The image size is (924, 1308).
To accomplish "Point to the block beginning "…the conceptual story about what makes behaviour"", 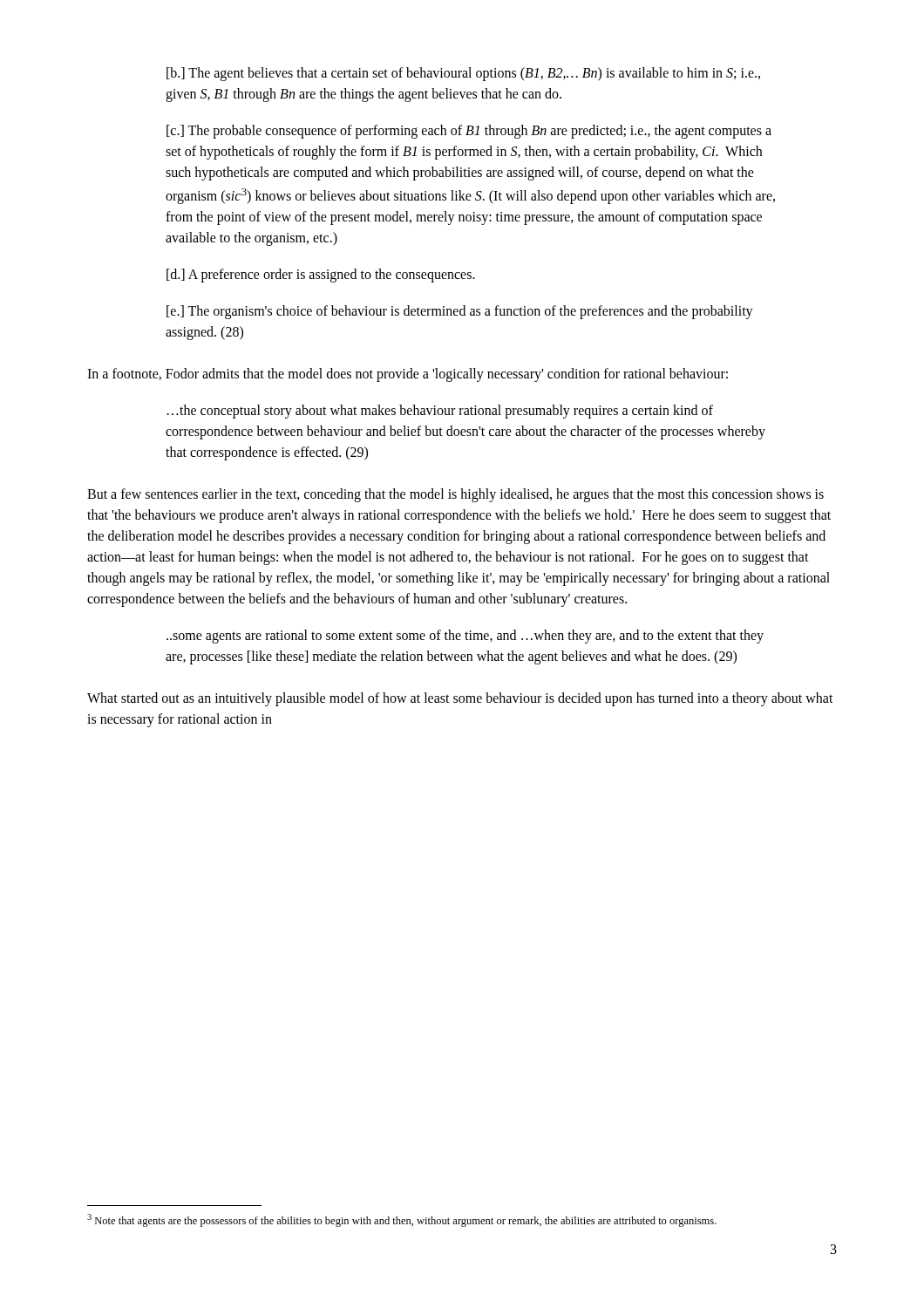I will coord(465,432).
